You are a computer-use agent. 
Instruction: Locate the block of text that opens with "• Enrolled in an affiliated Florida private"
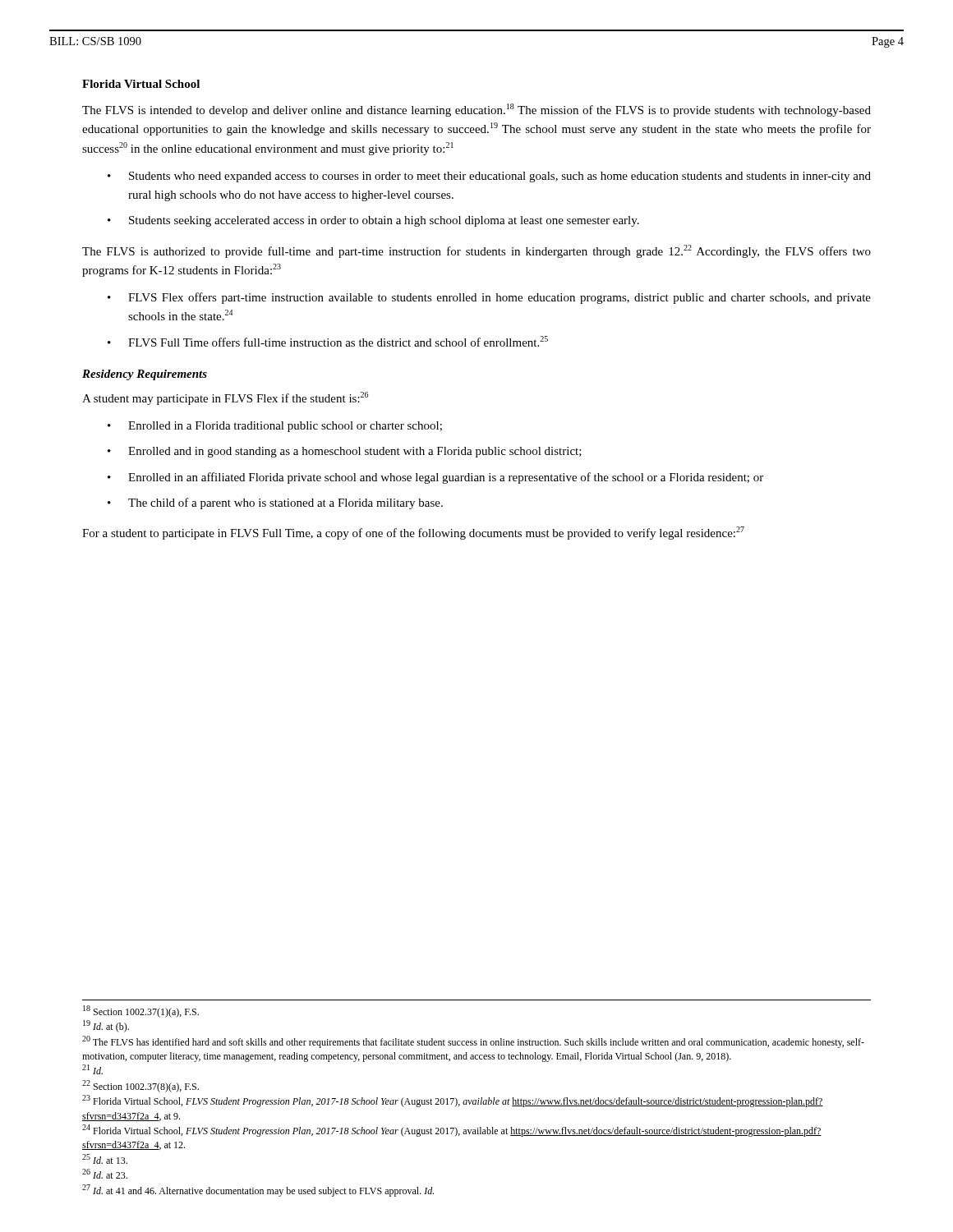coord(489,477)
